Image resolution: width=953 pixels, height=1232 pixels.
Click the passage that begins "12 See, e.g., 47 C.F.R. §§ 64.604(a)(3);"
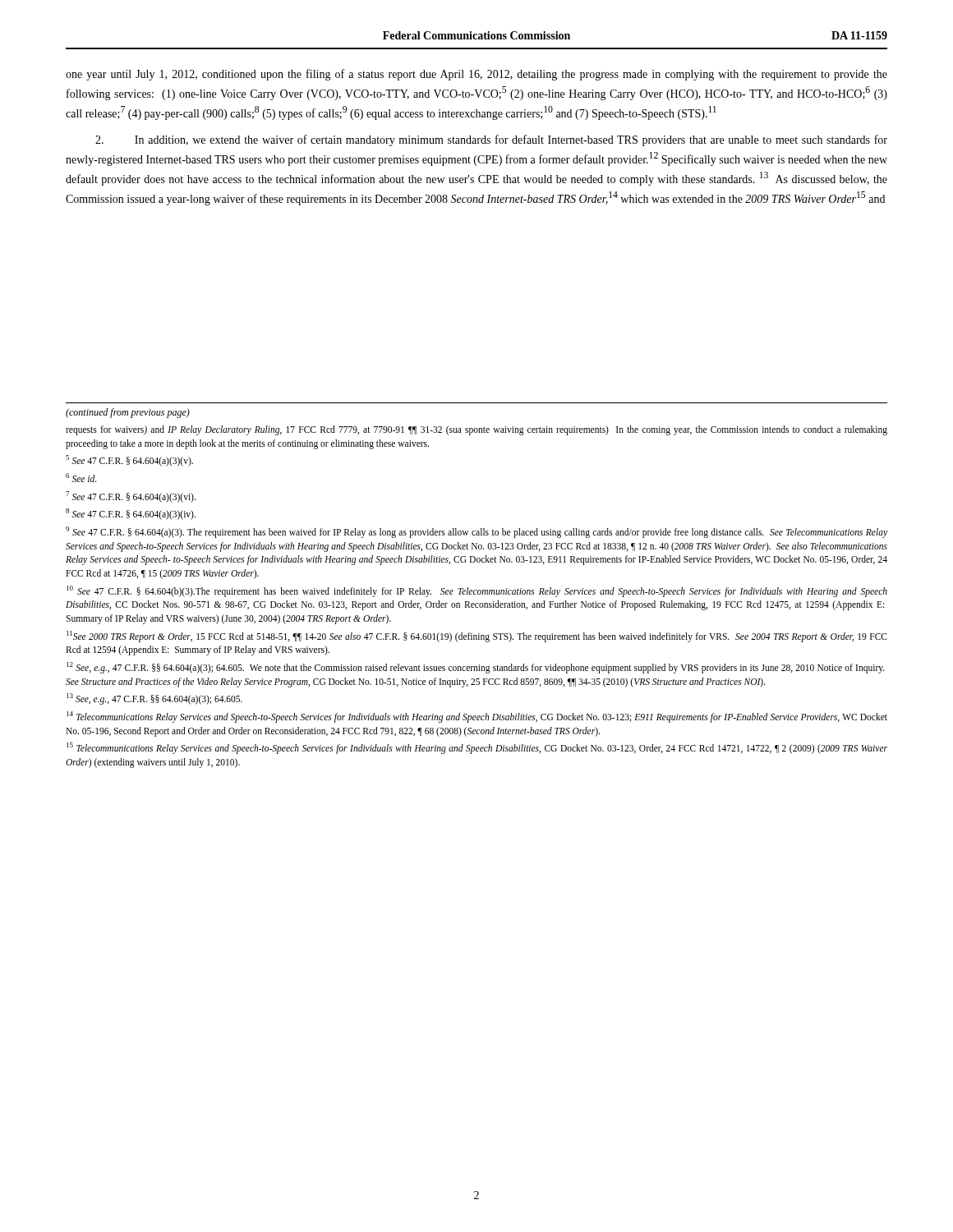coord(476,674)
